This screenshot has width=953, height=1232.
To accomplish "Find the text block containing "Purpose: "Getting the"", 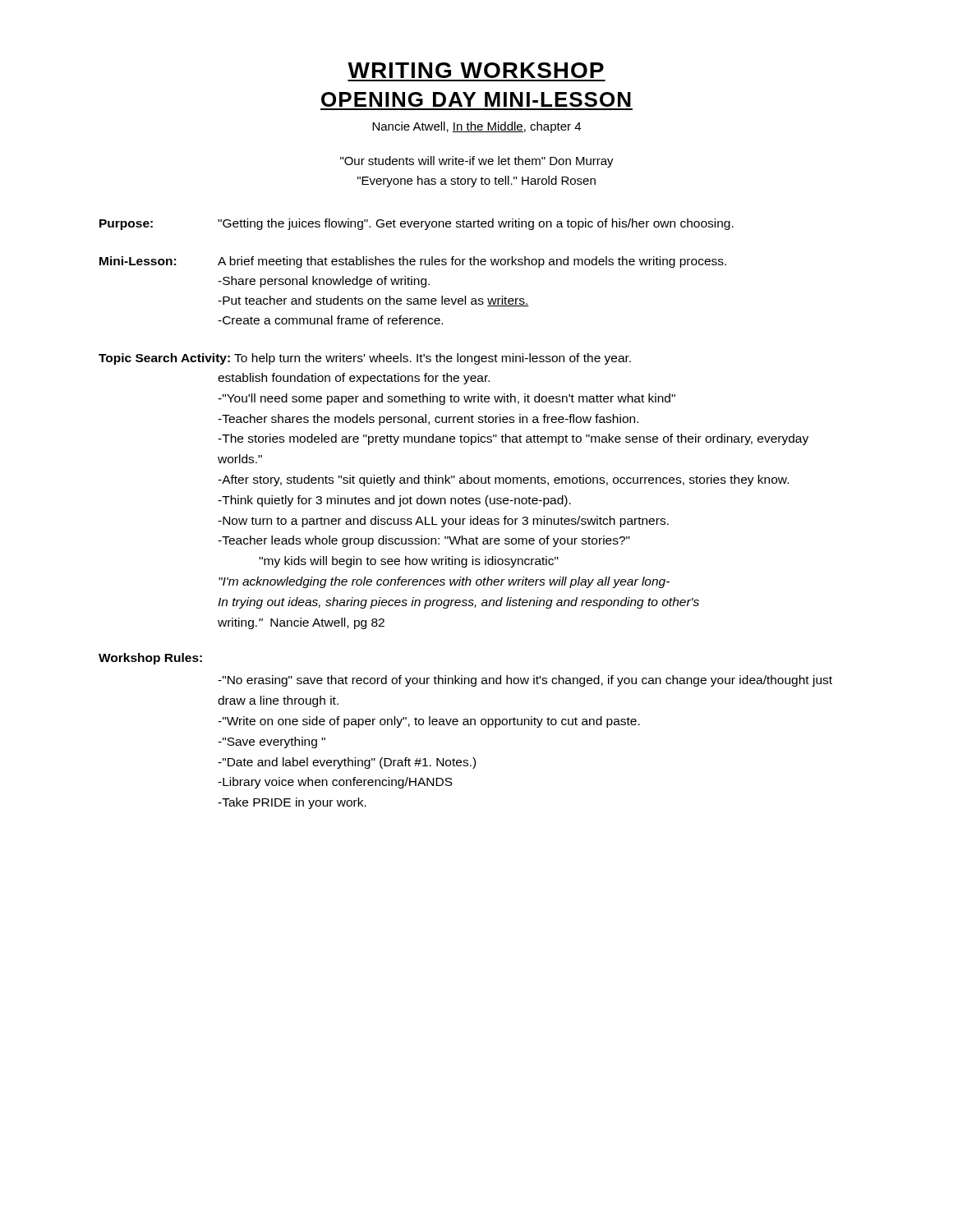I will (476, 223).
